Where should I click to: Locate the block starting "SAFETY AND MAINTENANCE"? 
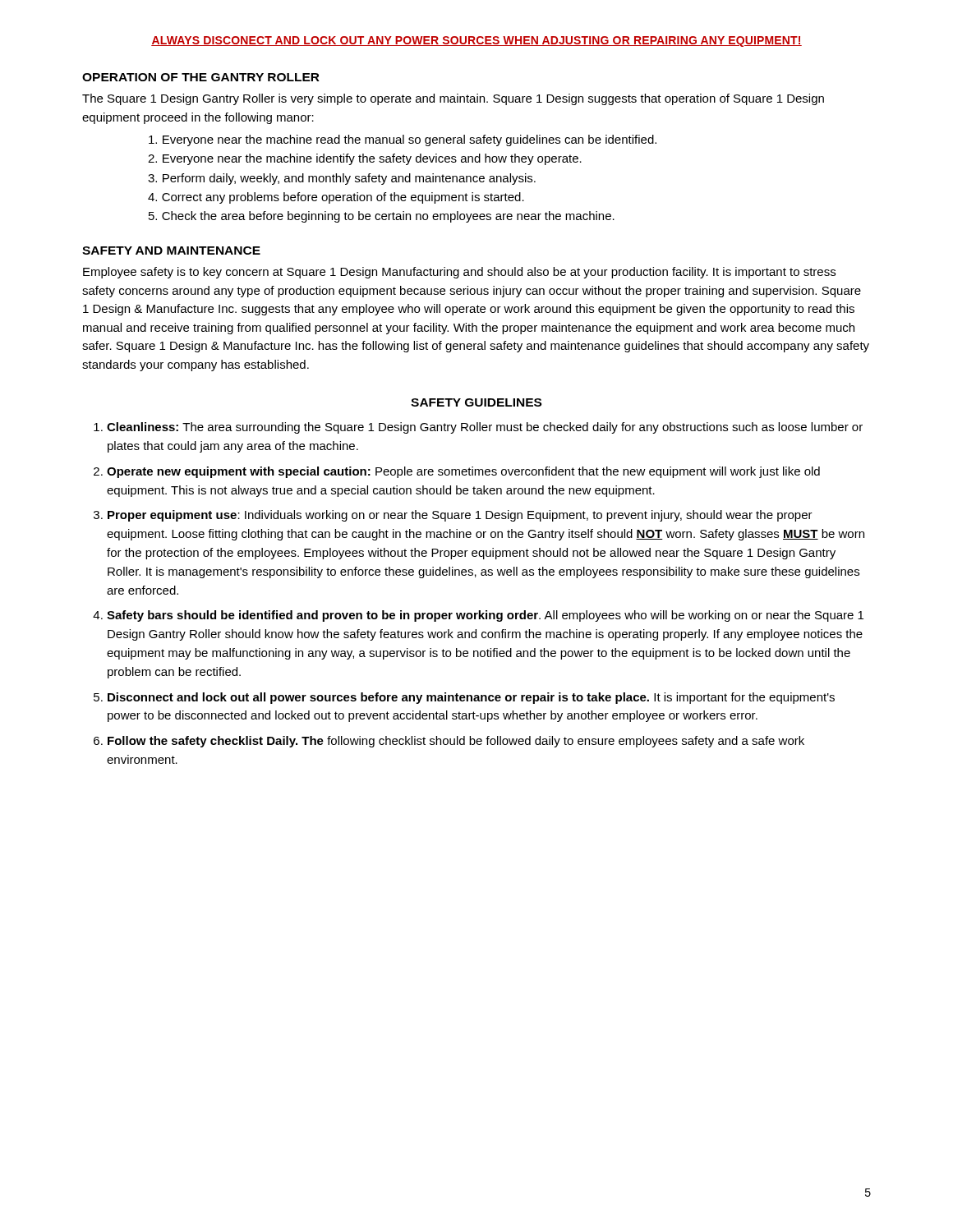(171, 250)
